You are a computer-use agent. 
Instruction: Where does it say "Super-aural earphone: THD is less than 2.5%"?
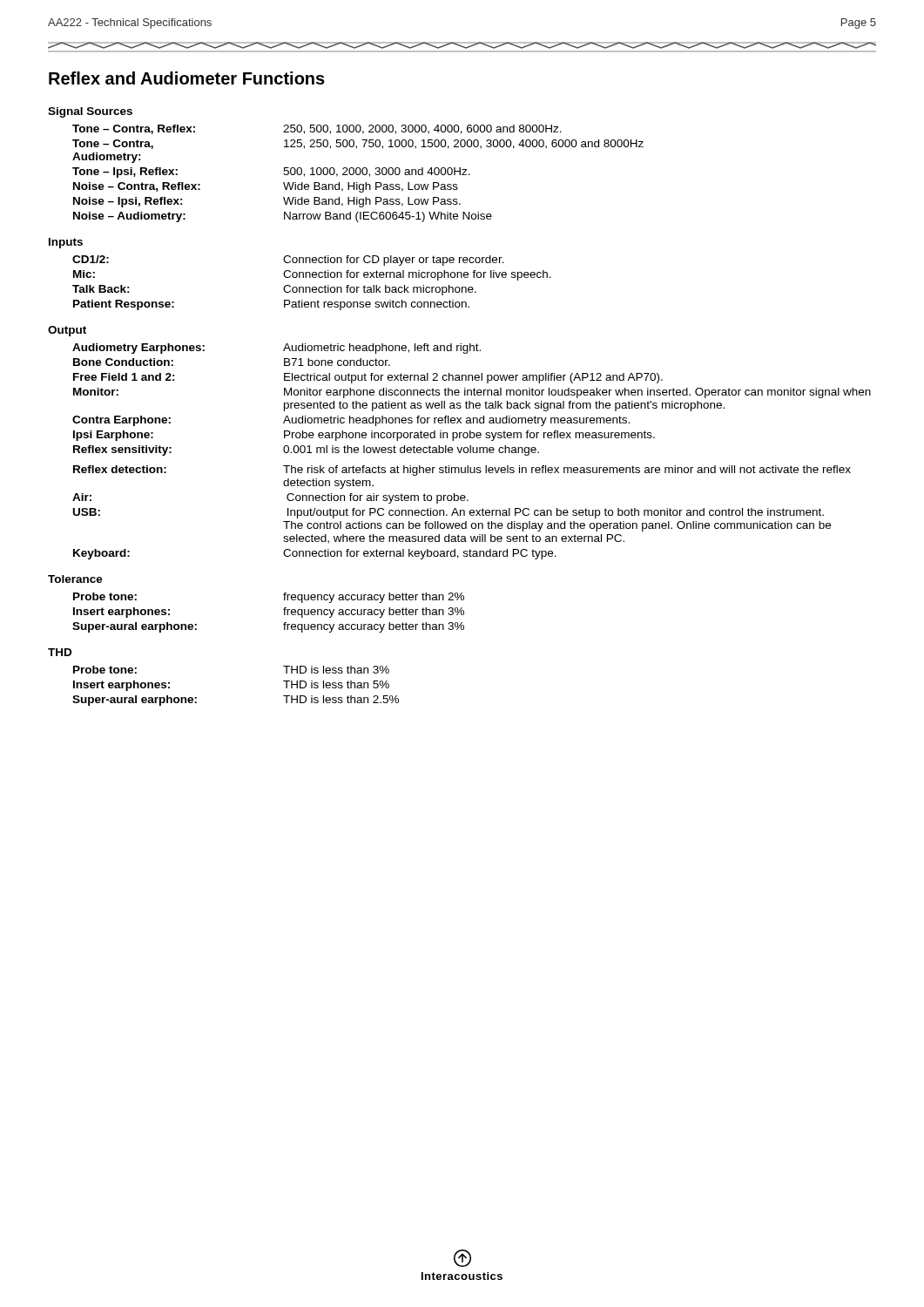130,700
